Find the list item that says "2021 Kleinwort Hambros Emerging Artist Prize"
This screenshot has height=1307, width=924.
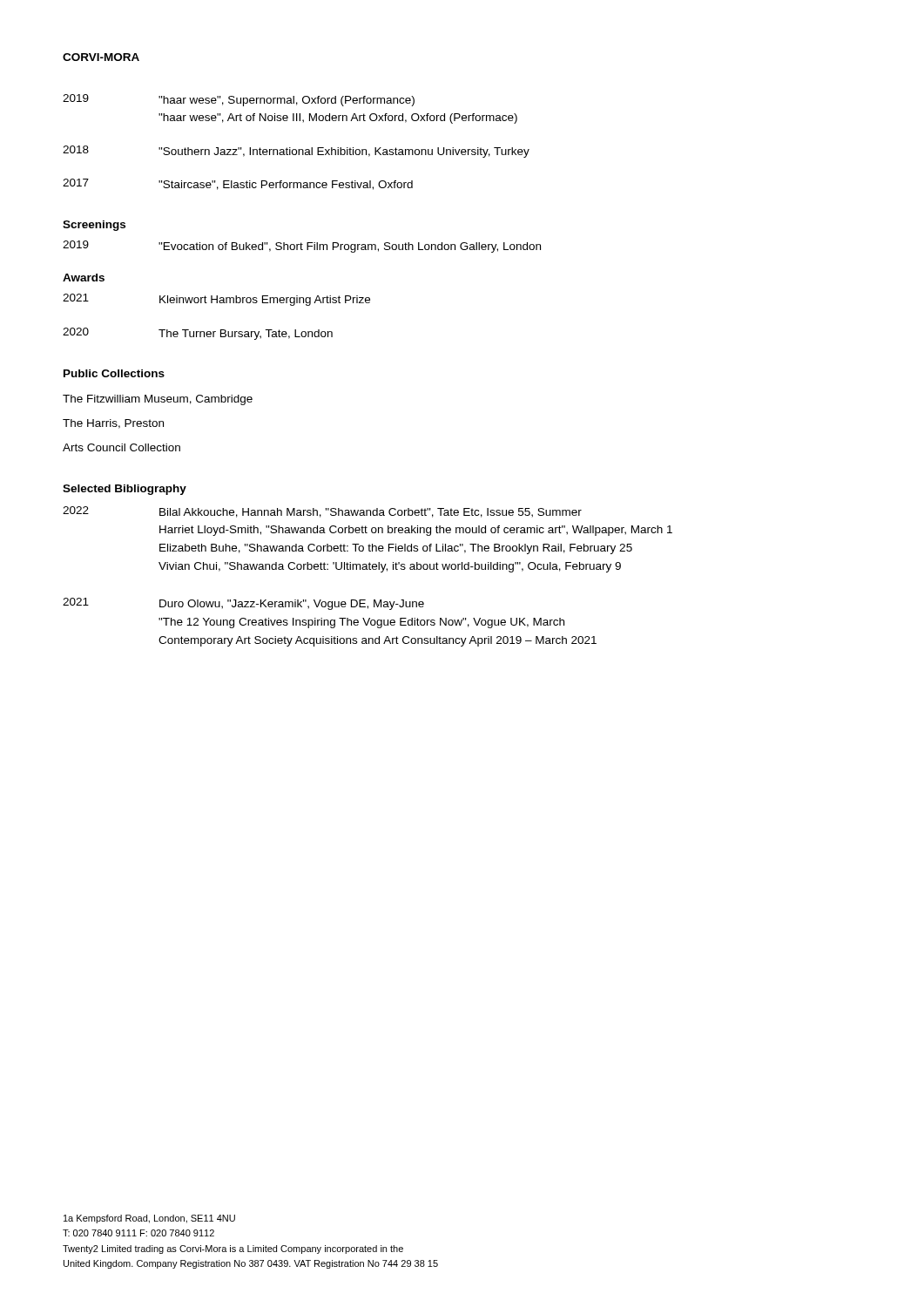click(x=216, y=300)
